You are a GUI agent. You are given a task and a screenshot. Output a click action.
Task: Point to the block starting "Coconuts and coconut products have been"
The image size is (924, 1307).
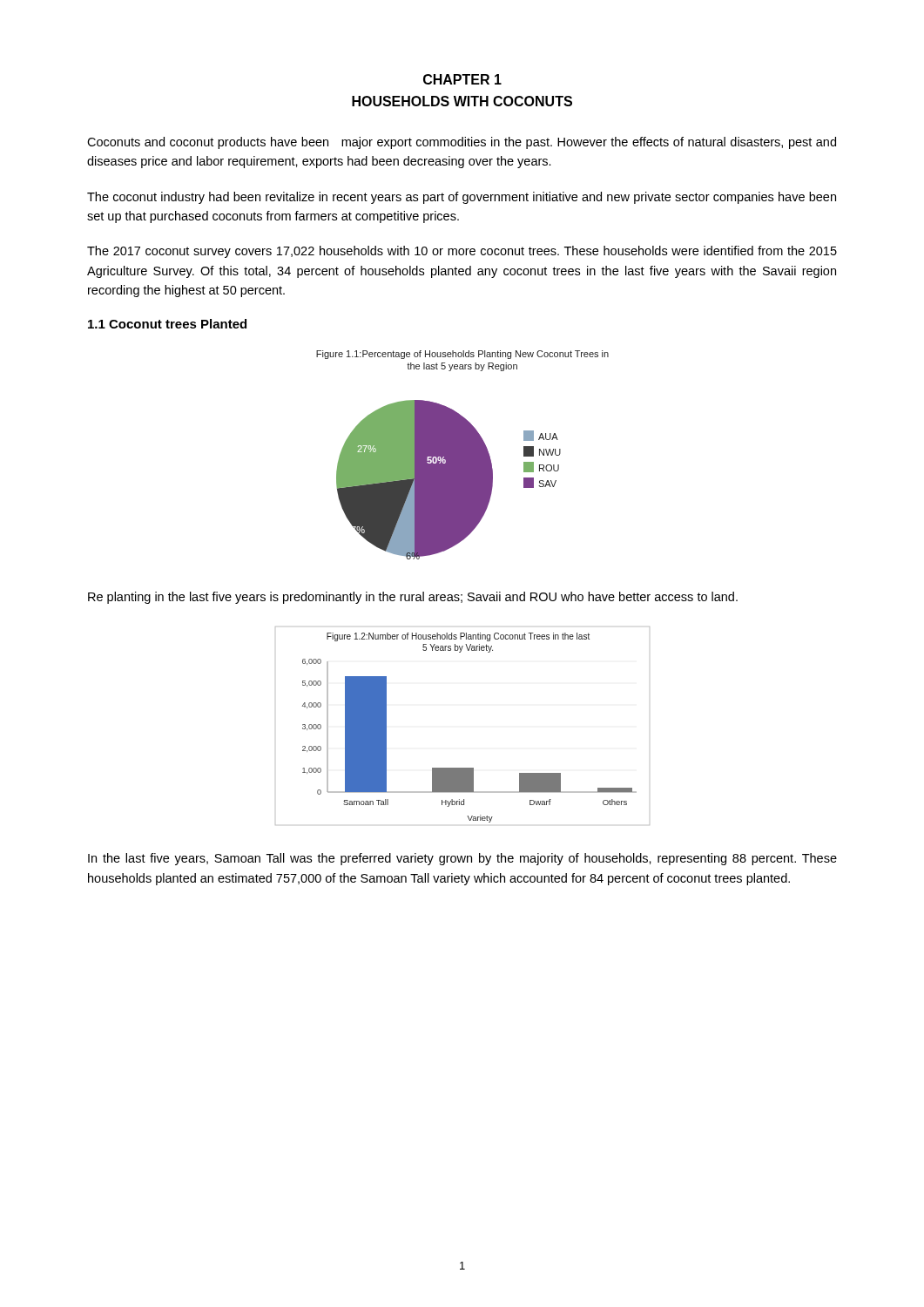462,151
